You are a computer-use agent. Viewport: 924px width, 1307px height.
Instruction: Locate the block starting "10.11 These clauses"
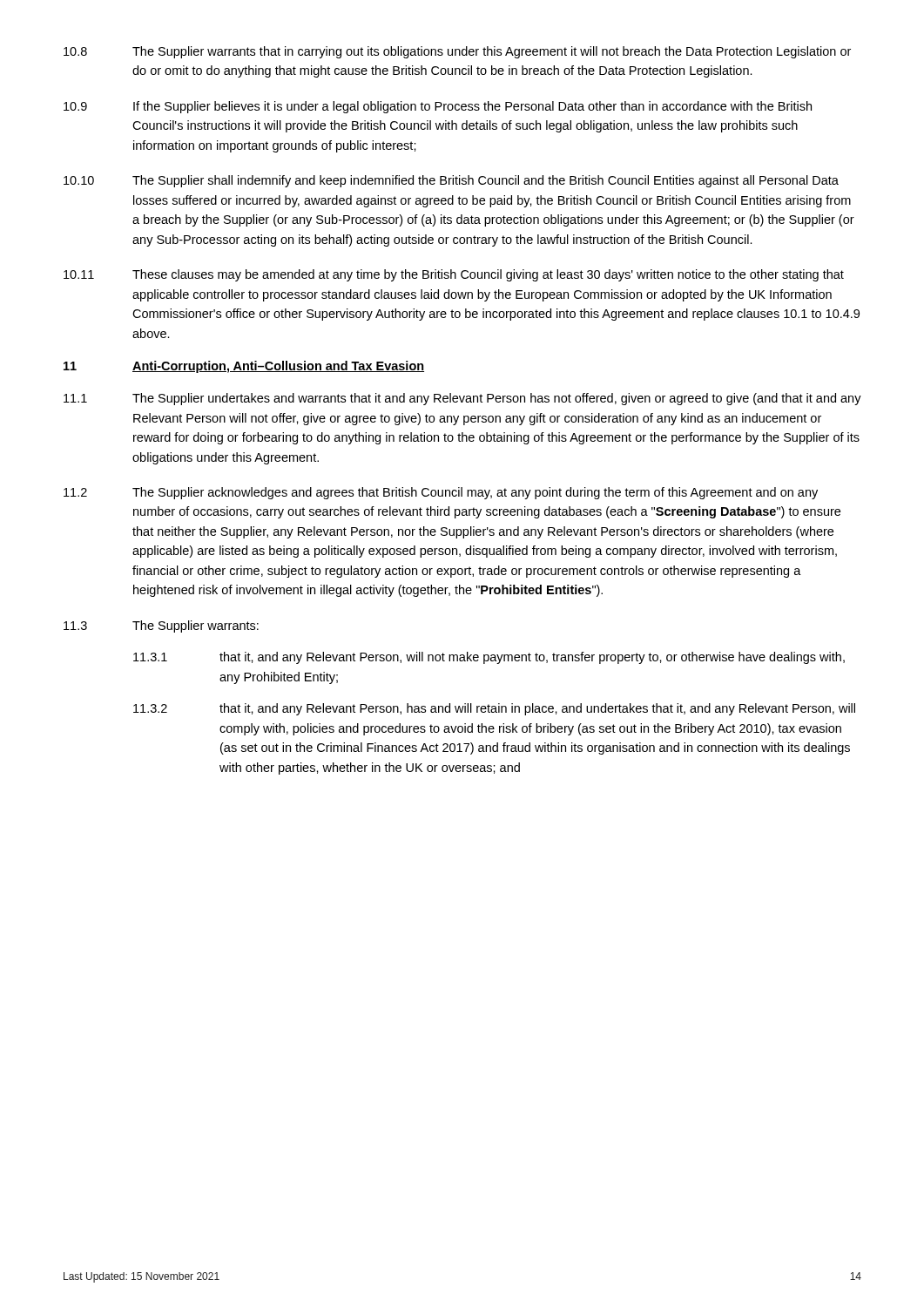tap(462, 304)
